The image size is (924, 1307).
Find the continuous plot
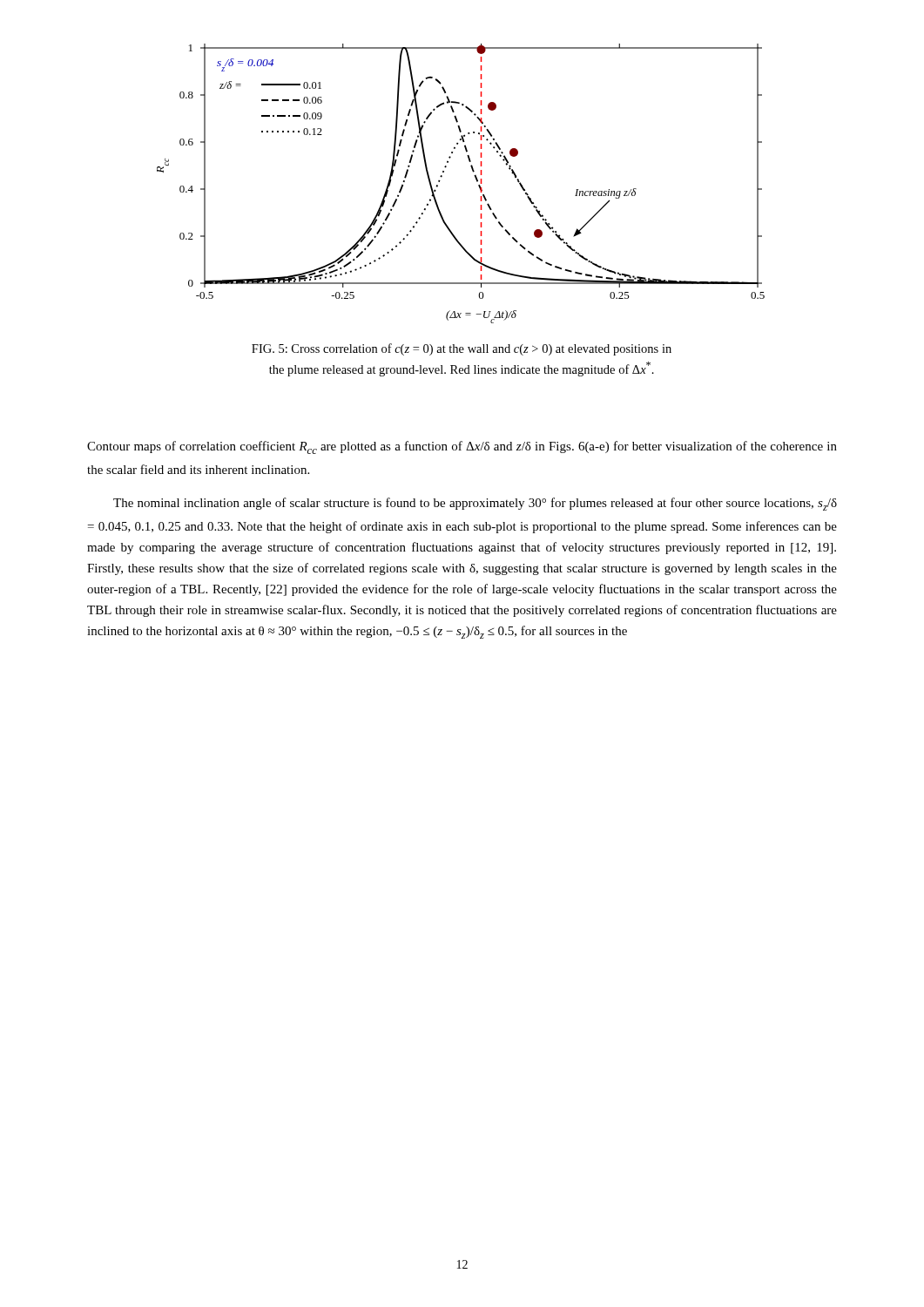tap(462, 185)
